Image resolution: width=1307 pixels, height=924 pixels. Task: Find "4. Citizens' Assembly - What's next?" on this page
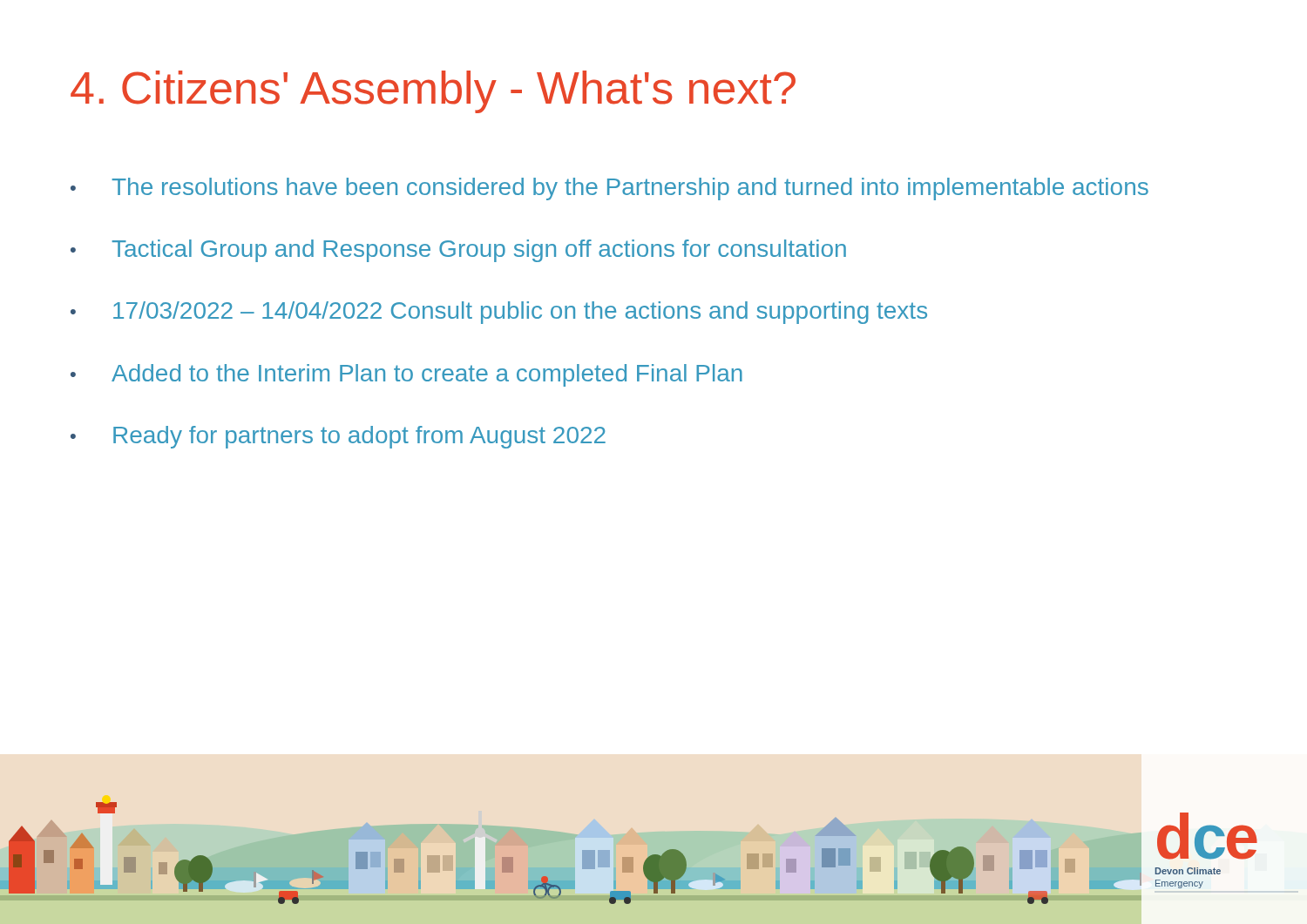tap(433, 88)
